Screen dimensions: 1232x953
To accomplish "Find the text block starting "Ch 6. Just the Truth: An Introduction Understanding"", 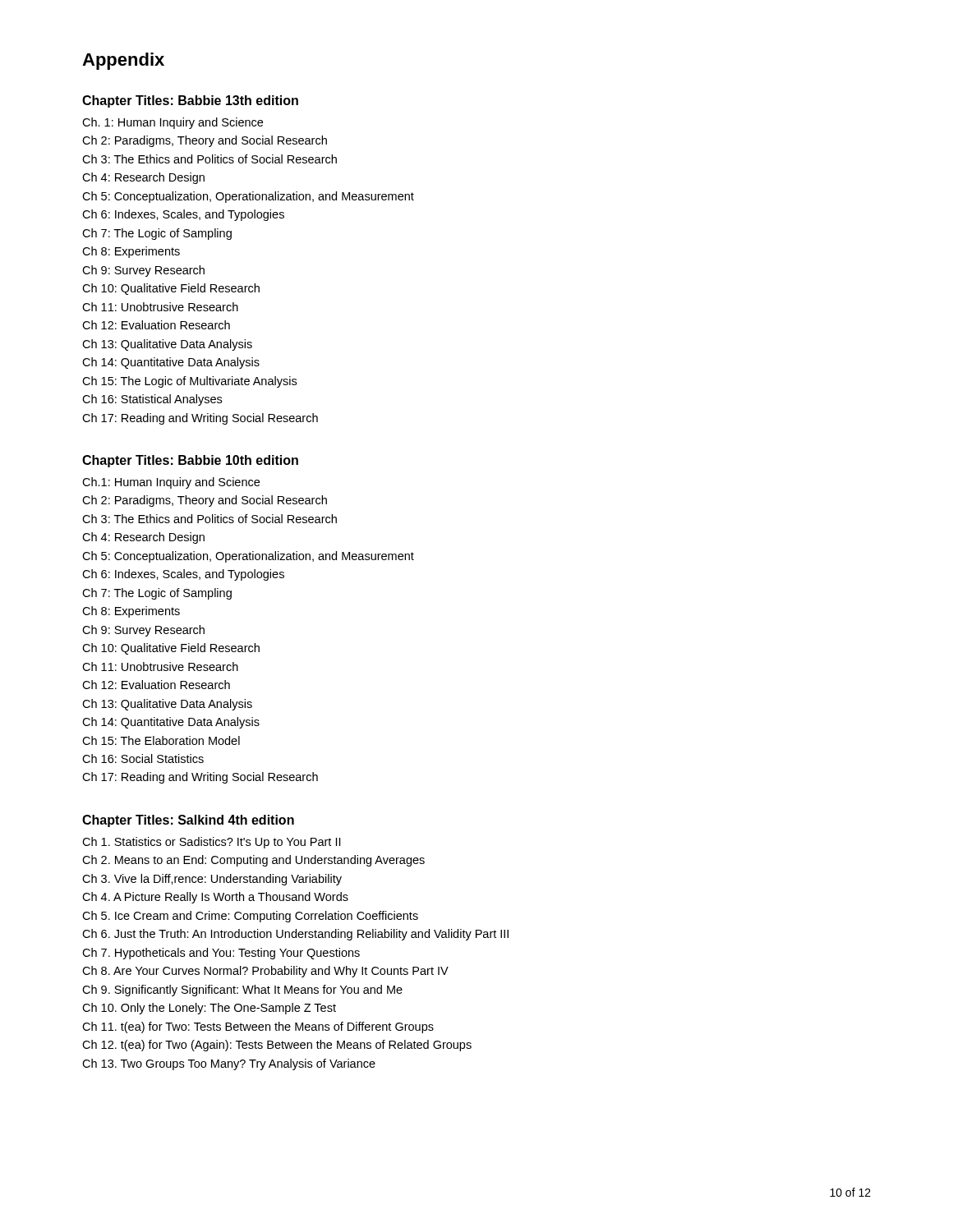I will click(296, 934).
